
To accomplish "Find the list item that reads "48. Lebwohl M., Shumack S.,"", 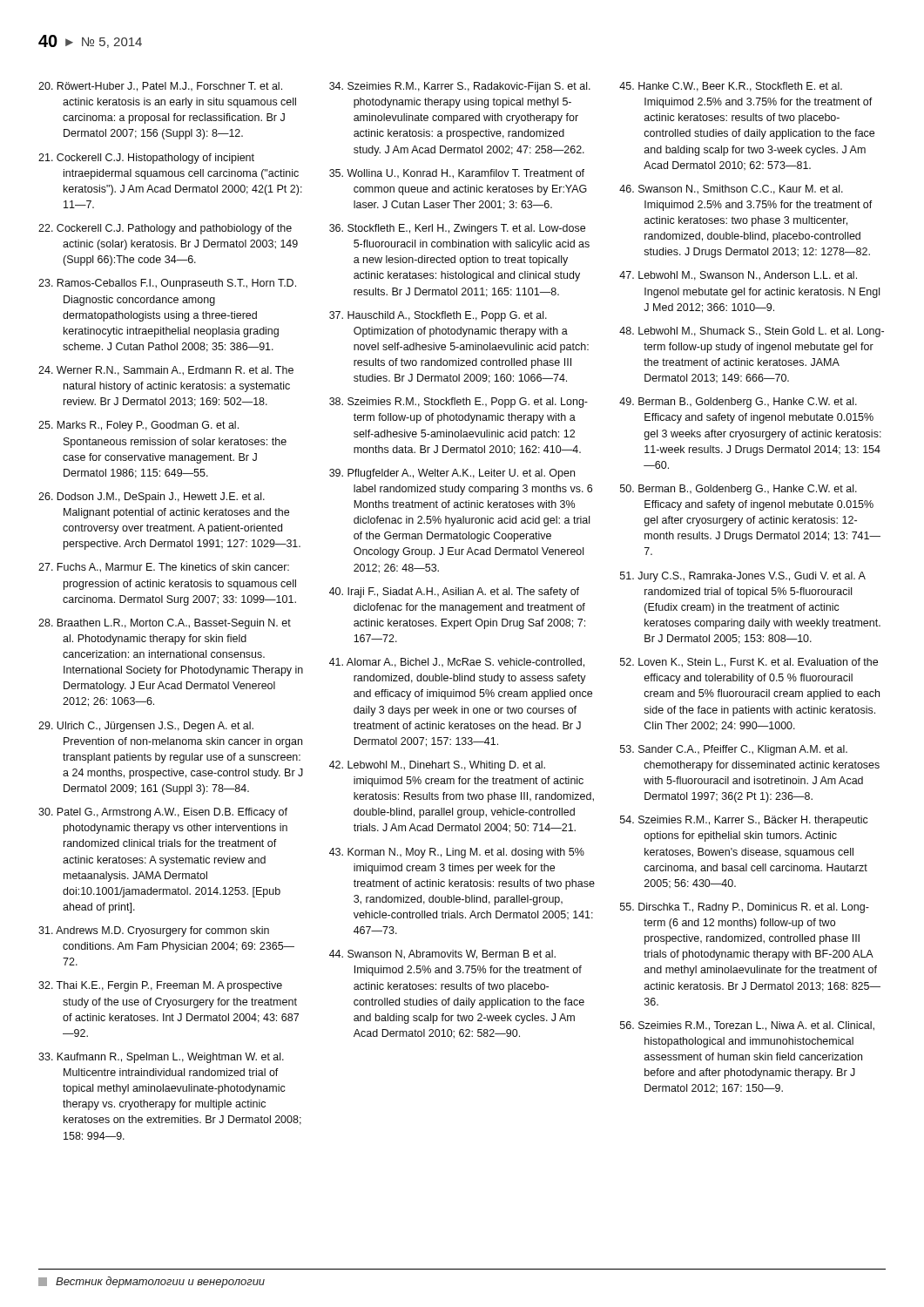I will click(x=752, y=355).
